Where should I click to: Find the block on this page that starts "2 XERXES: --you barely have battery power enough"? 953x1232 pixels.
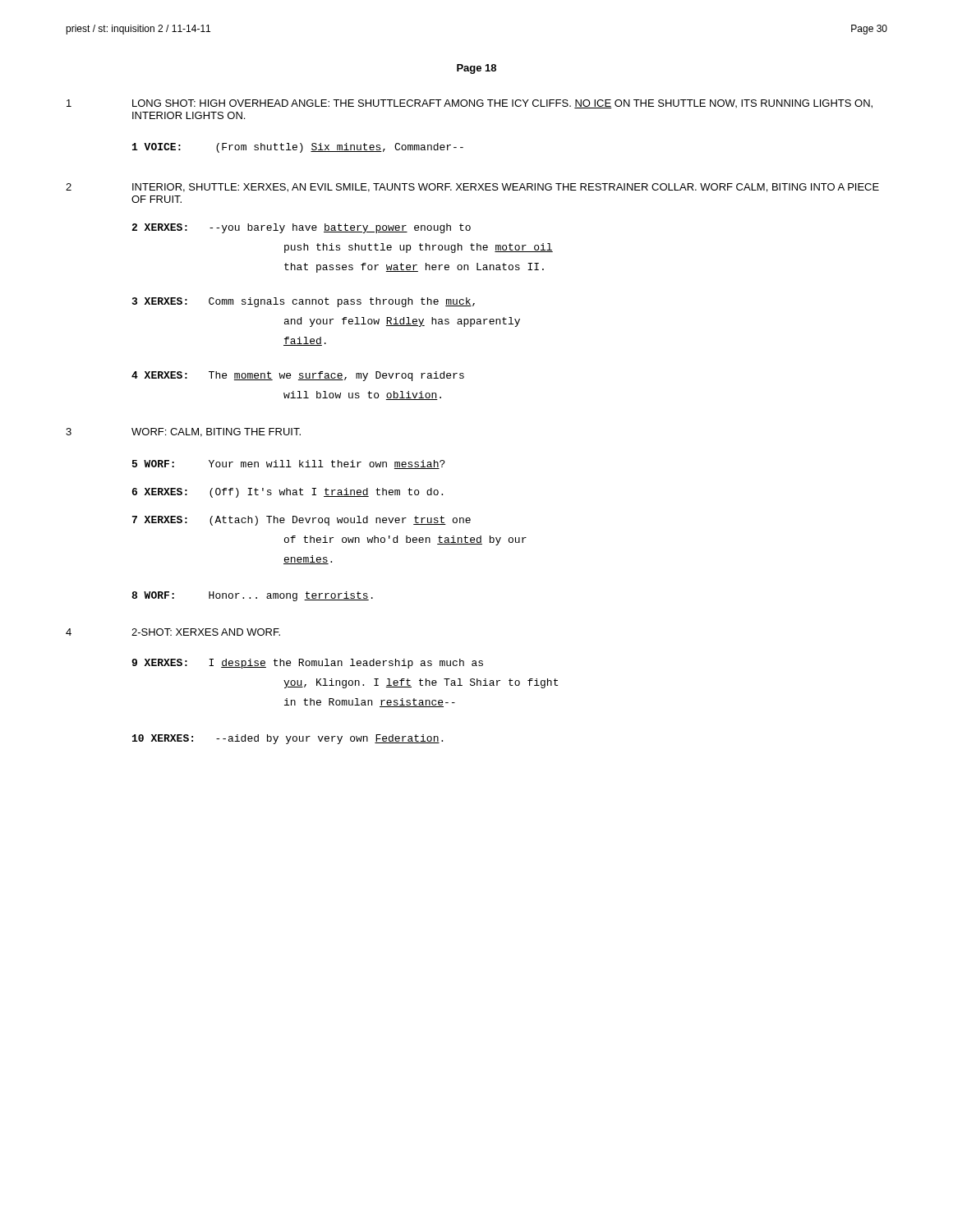[301, 228]
